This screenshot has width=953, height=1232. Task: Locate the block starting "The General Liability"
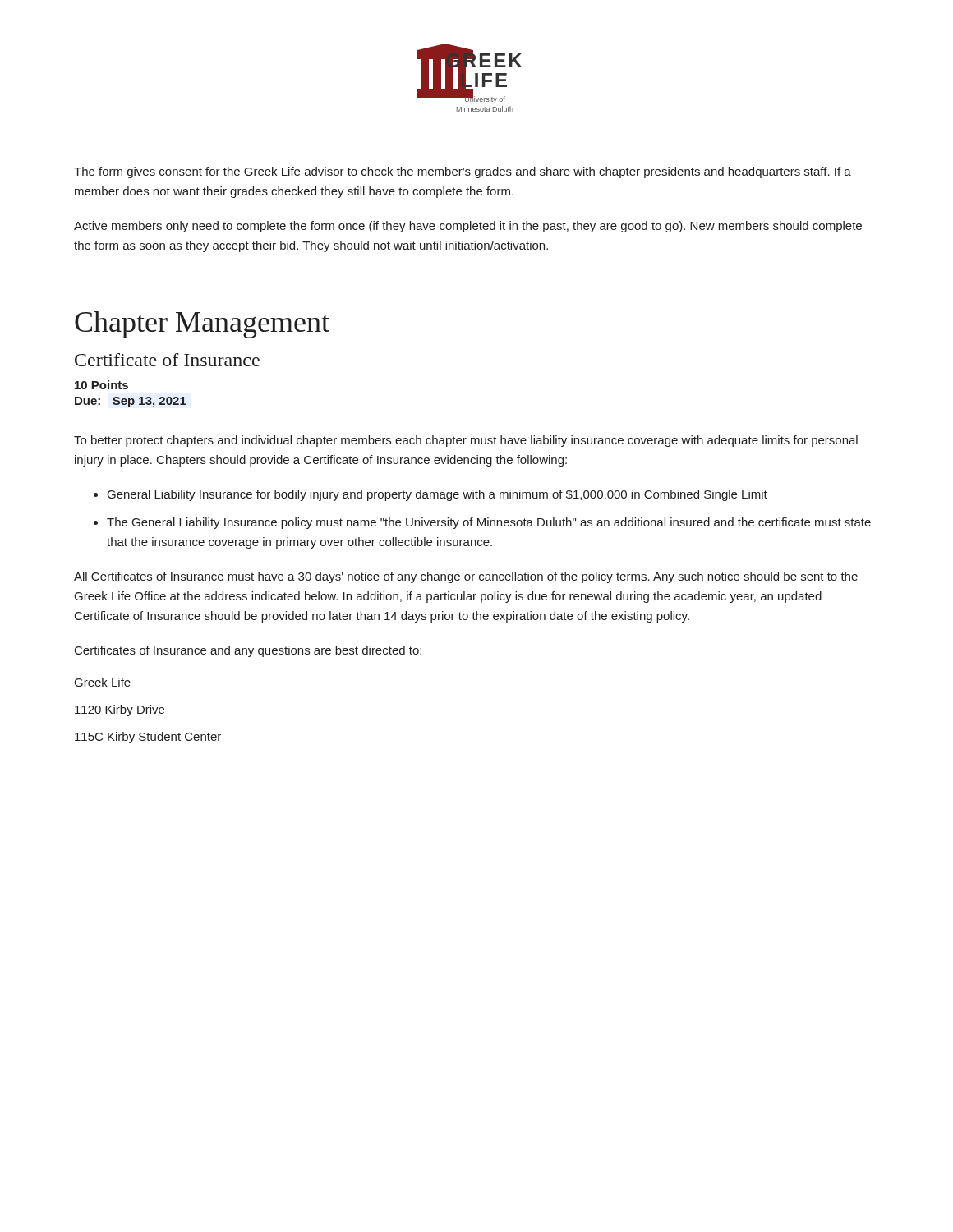[x=489, y=532]
